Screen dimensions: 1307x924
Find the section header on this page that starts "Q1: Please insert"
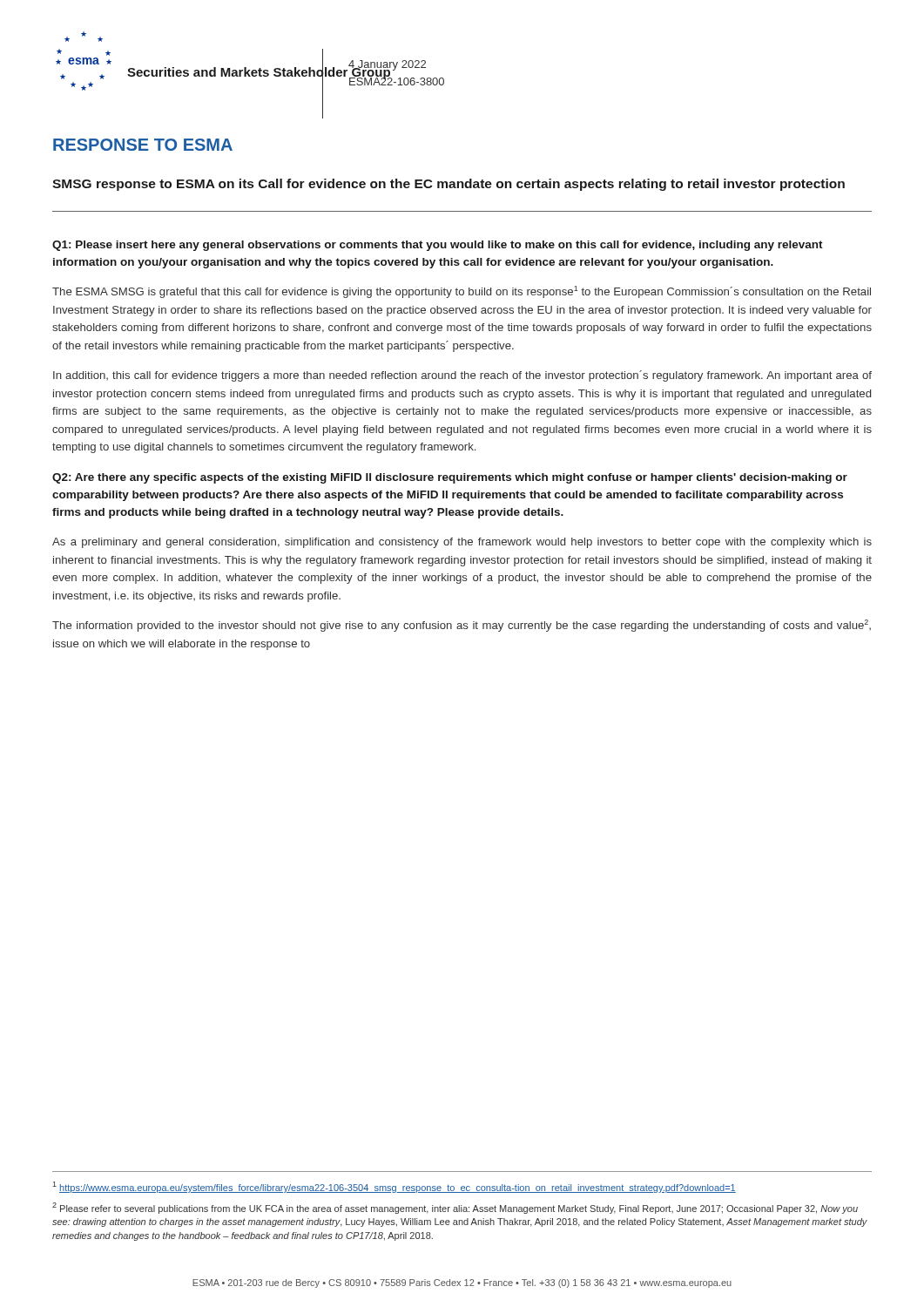437,253
